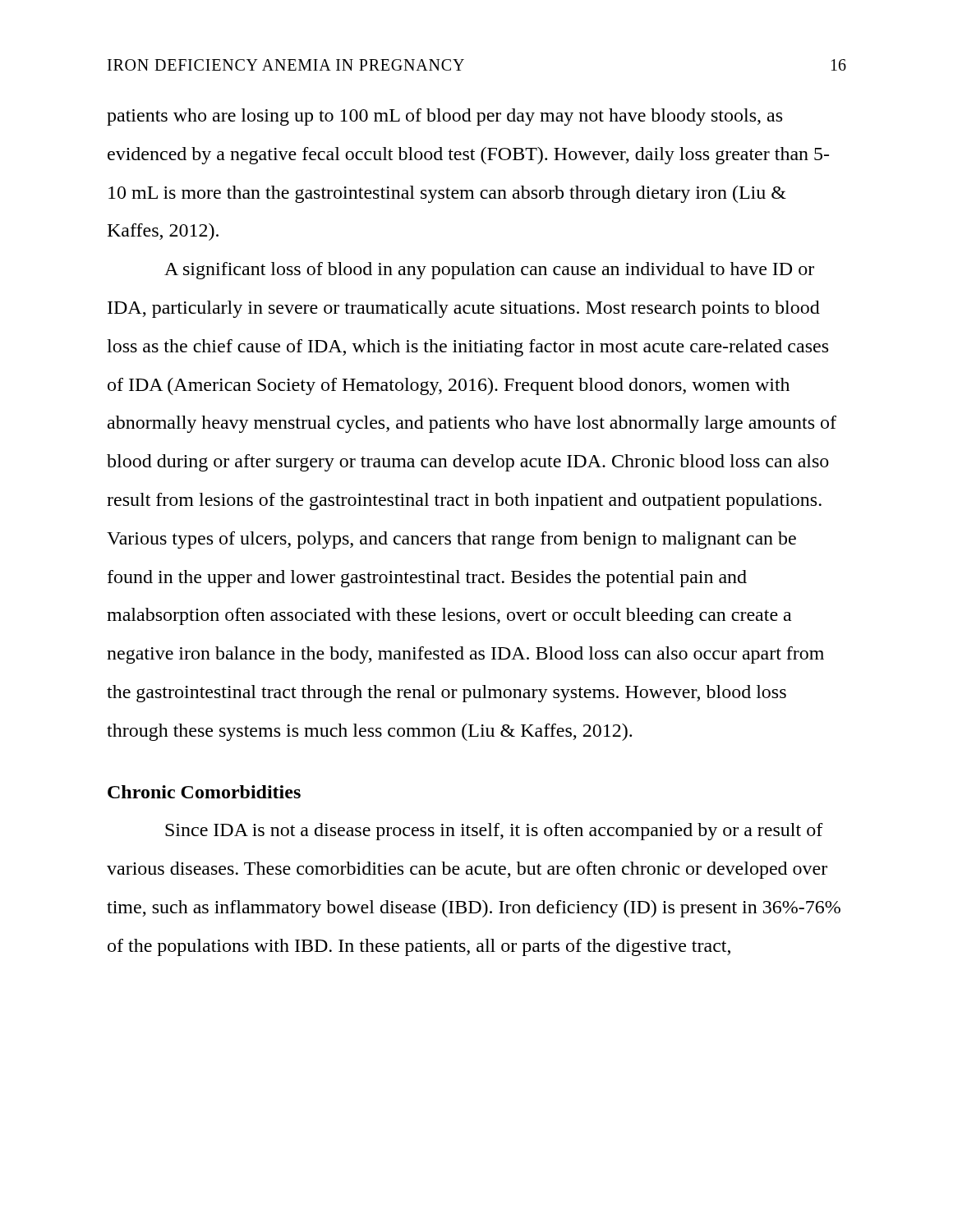Where does it say "Chronic Comorbidities"?
The image size is (953, 1232).
pos(204,791)
